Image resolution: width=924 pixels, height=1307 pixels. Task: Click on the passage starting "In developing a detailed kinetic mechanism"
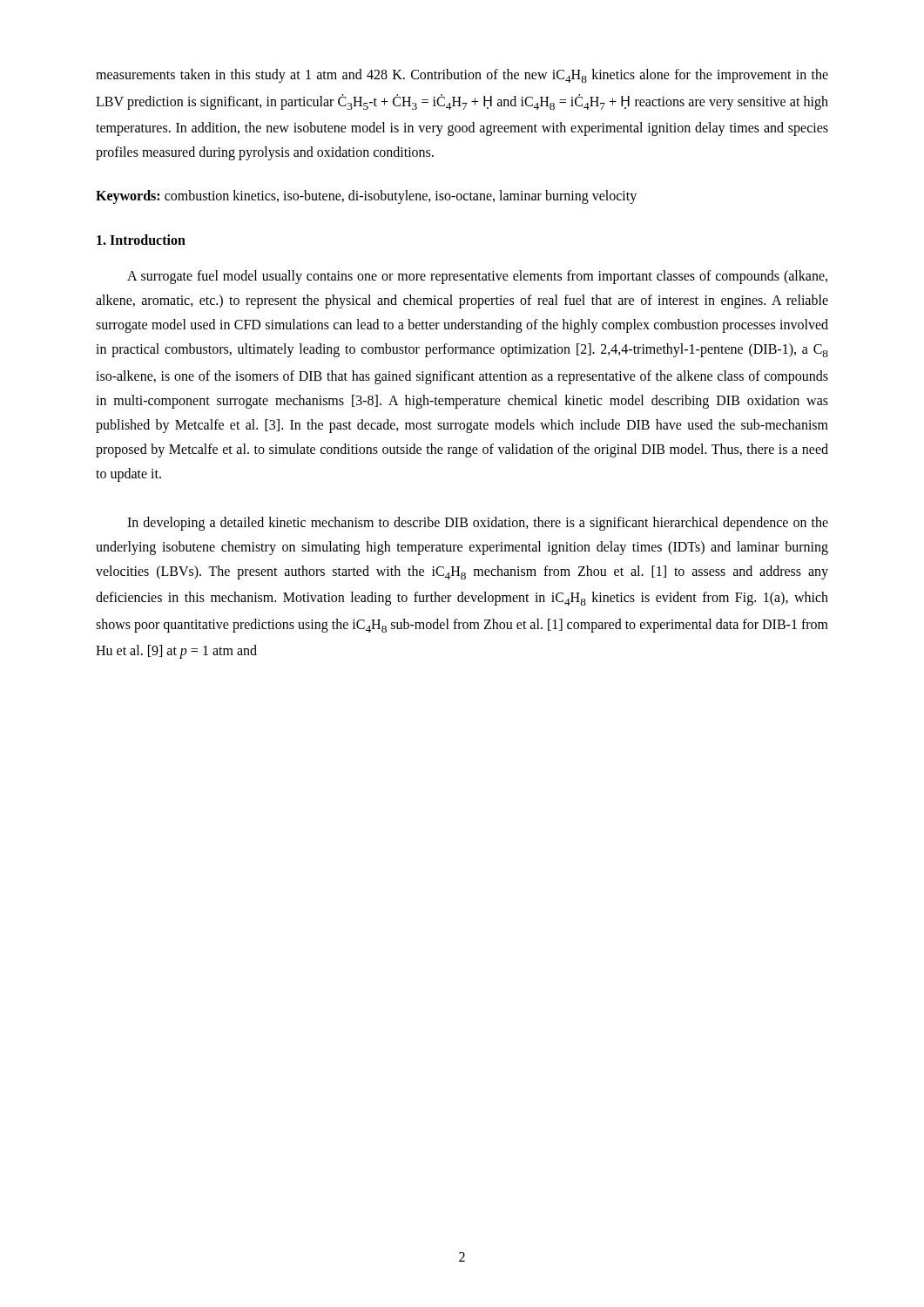point(462,586)
